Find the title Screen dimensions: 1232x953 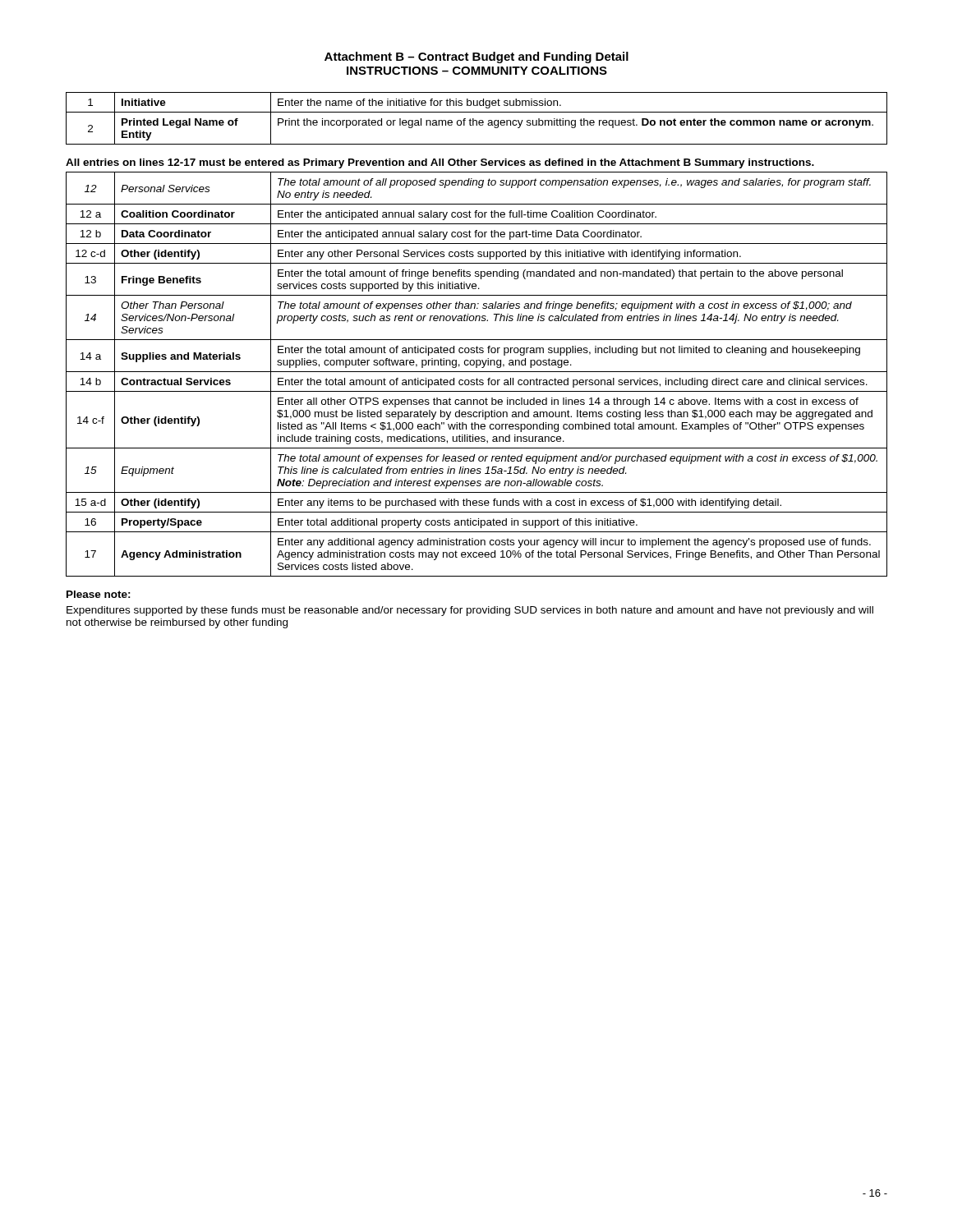click(x=476, y=63)
